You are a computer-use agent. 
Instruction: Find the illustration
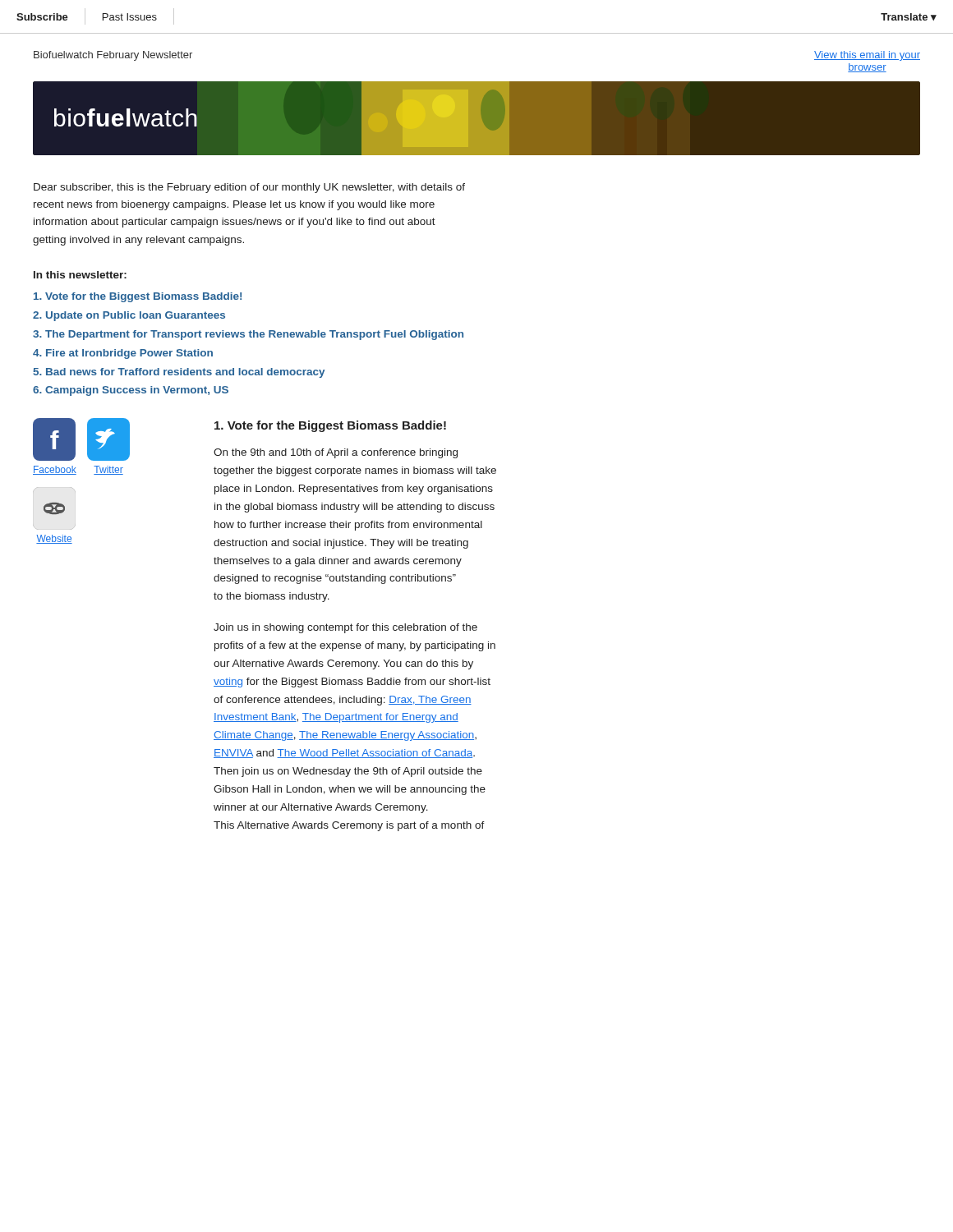(476, 118)
